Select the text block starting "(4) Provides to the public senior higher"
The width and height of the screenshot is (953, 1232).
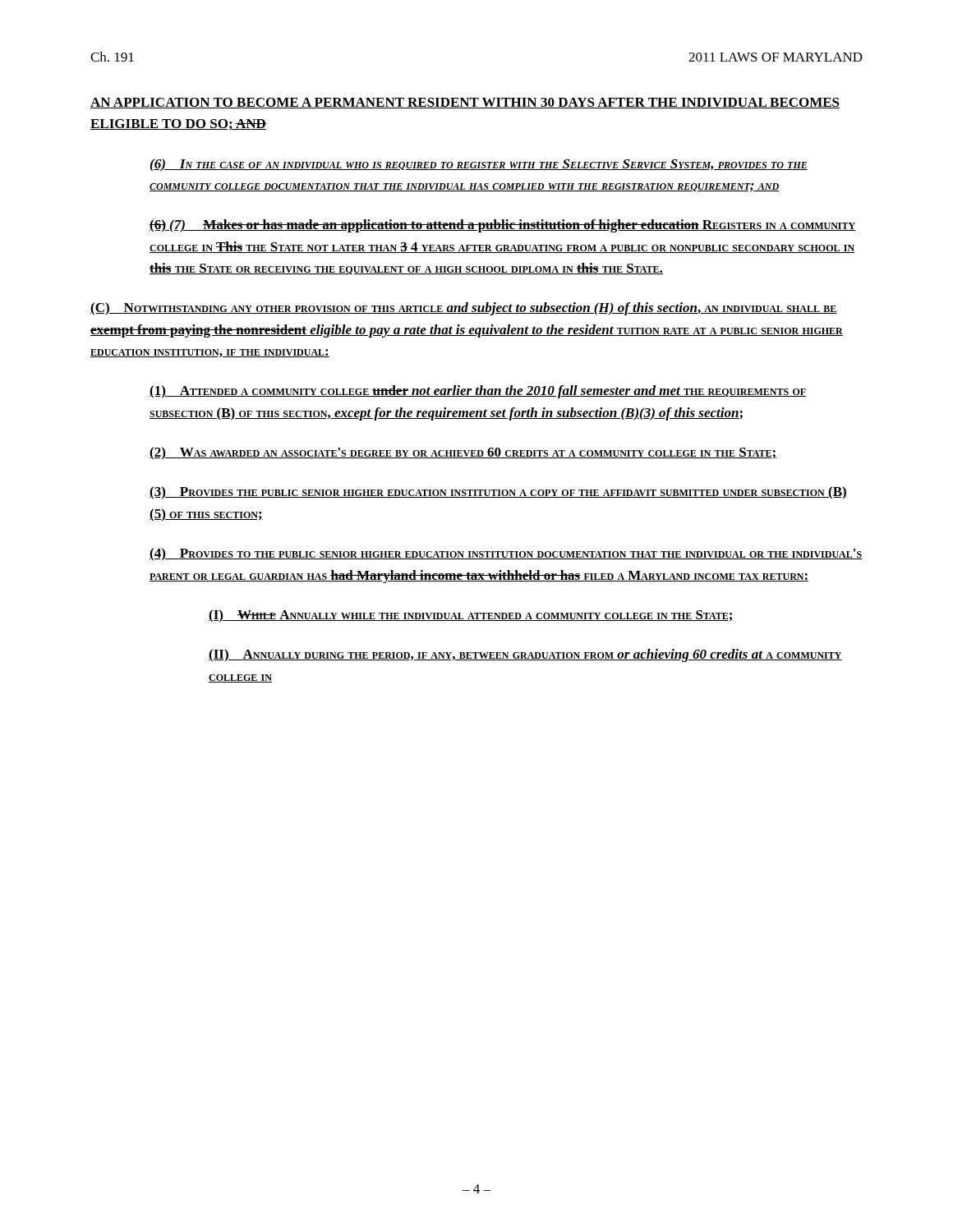pos(506,564)
